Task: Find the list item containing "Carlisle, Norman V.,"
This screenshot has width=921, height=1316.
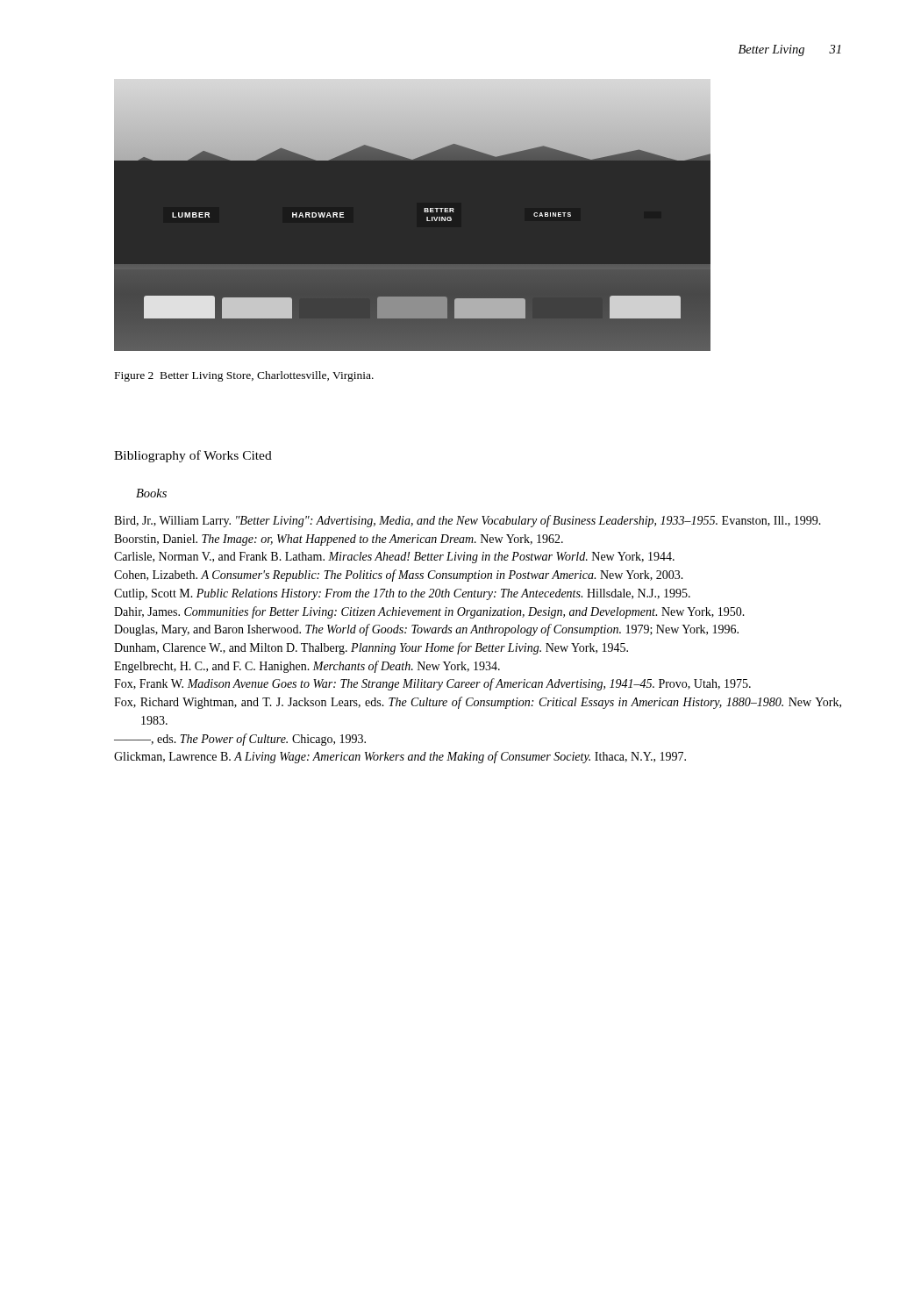Action: (x=395, y=557)
